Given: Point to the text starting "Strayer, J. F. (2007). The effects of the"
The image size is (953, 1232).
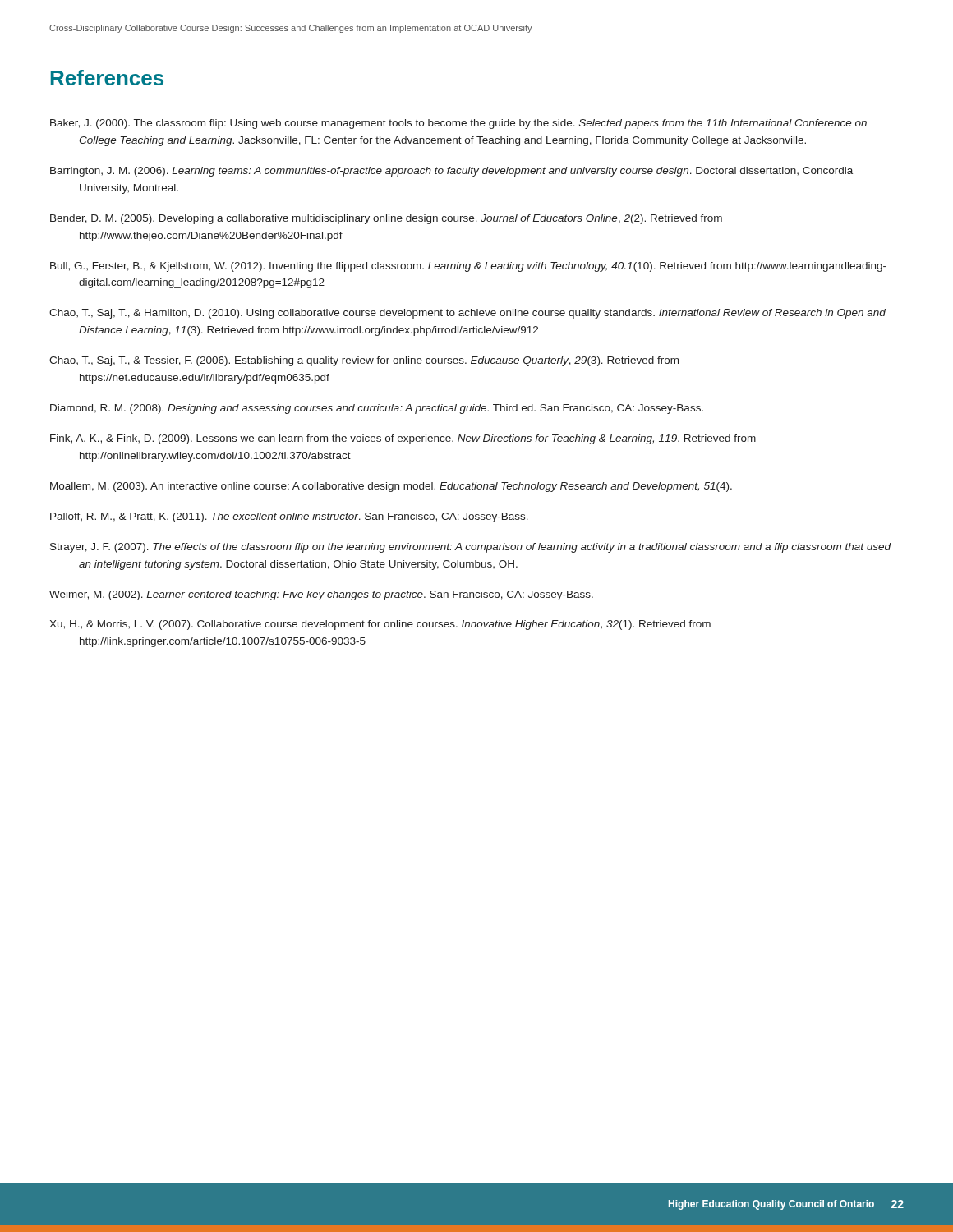Looking at the screenshot, I should tap(470, 555).
